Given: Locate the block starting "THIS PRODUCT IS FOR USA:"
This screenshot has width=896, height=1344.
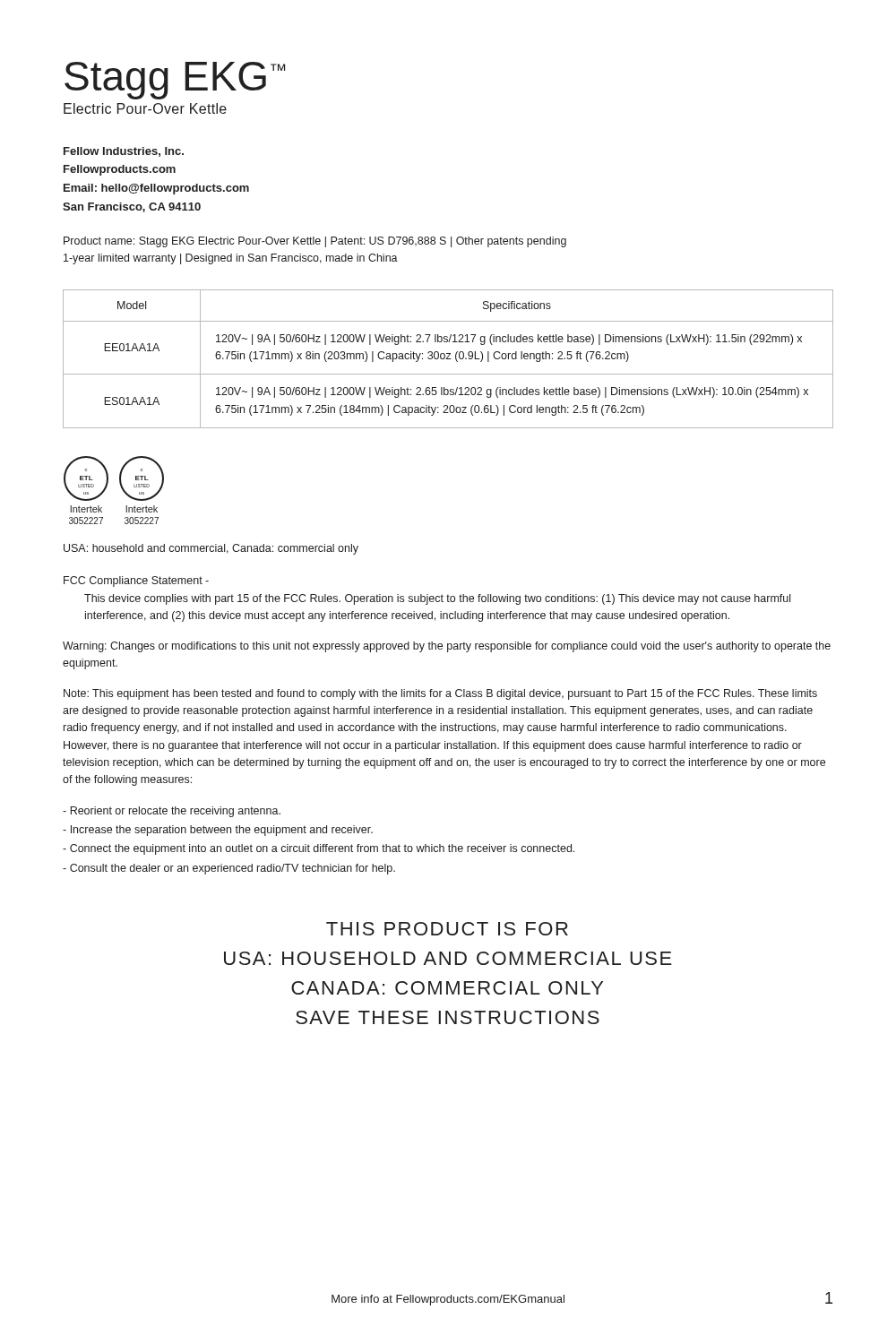Looking at the screenshot, I should (448, 973).
